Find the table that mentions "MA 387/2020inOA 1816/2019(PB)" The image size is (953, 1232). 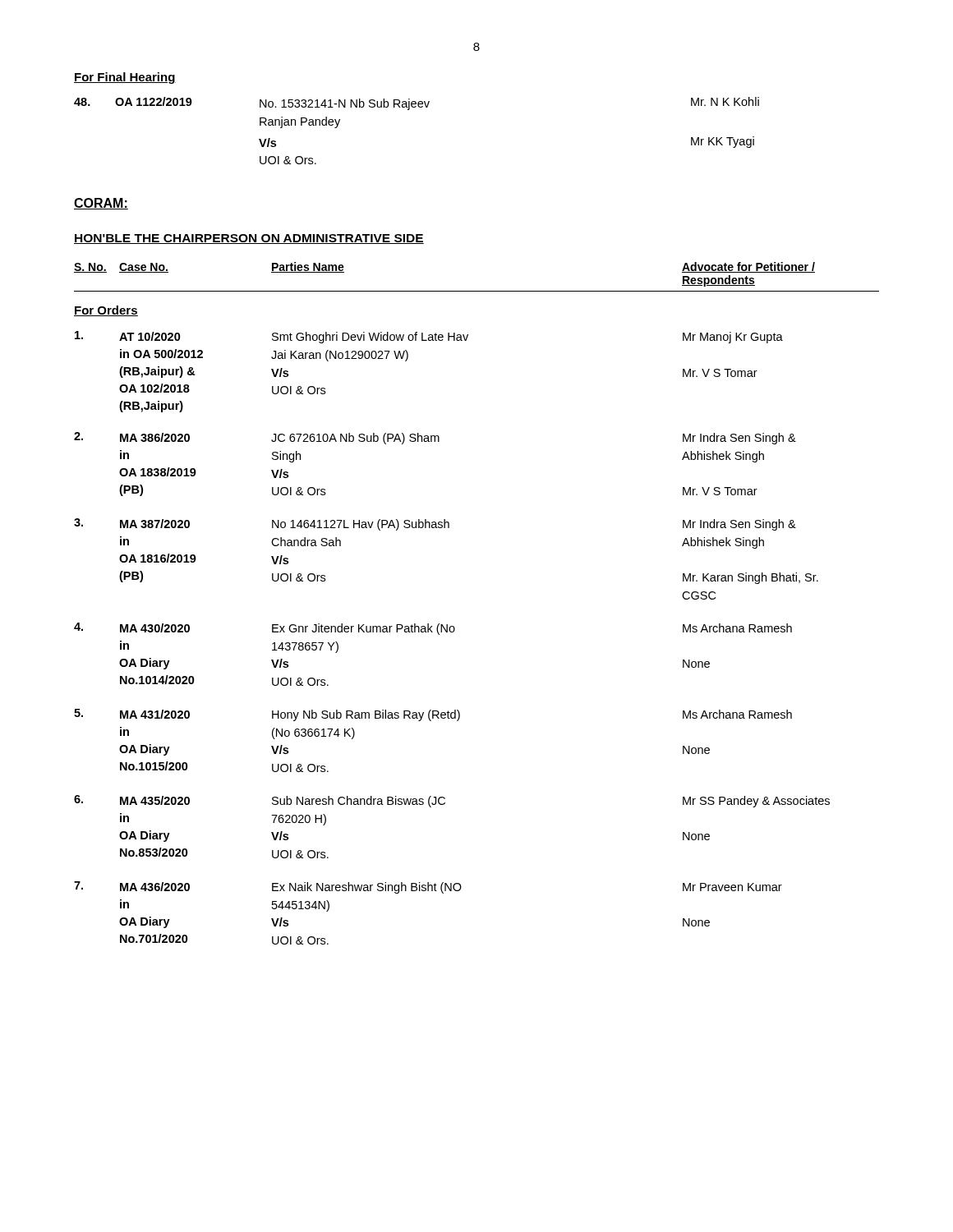(476, 560)
